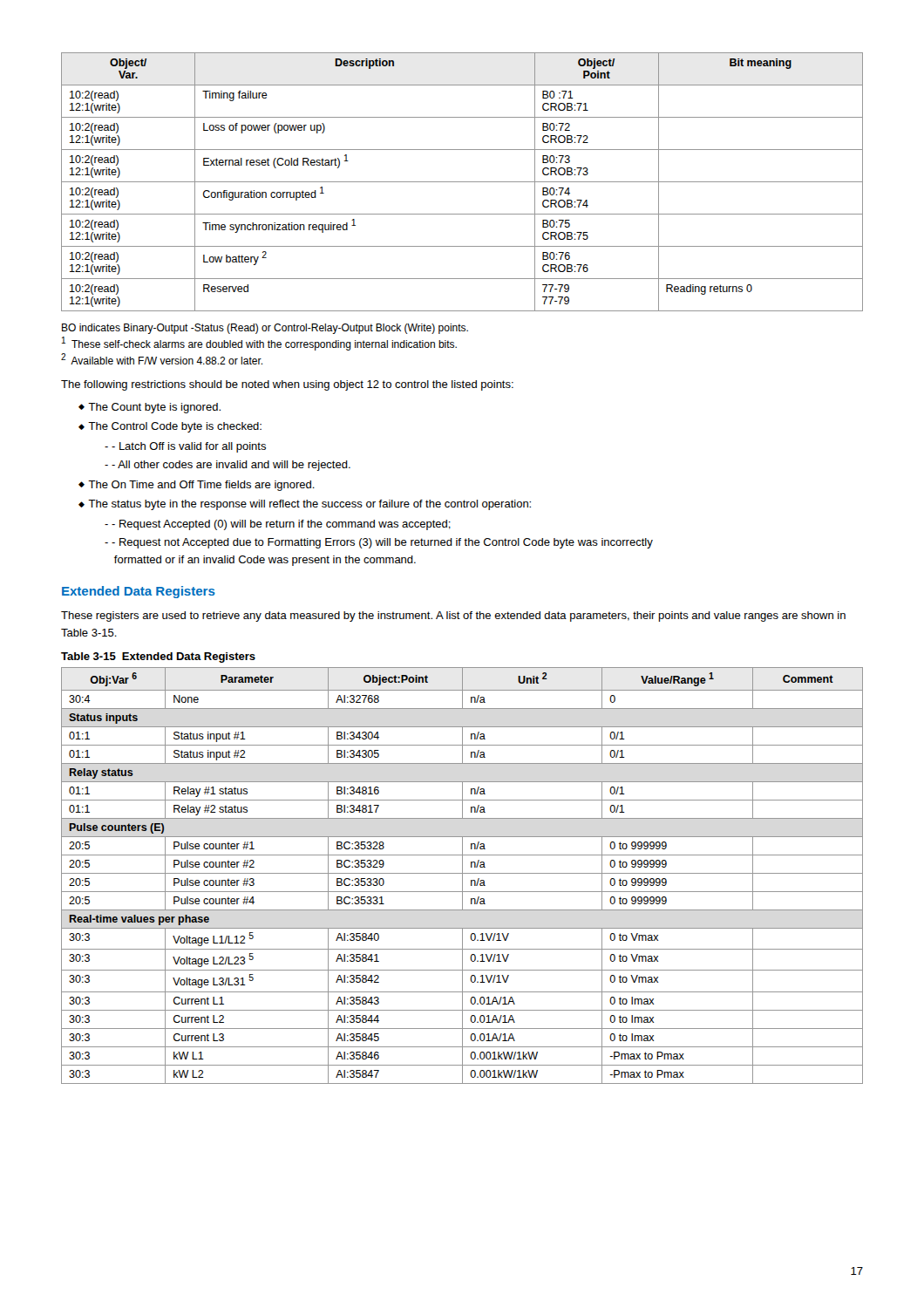The width and height of the screenshot is (924, 1308).
Task: Find the table that mentions "10:2(read) 12:1(write)"
Action: tap(462, 182)
